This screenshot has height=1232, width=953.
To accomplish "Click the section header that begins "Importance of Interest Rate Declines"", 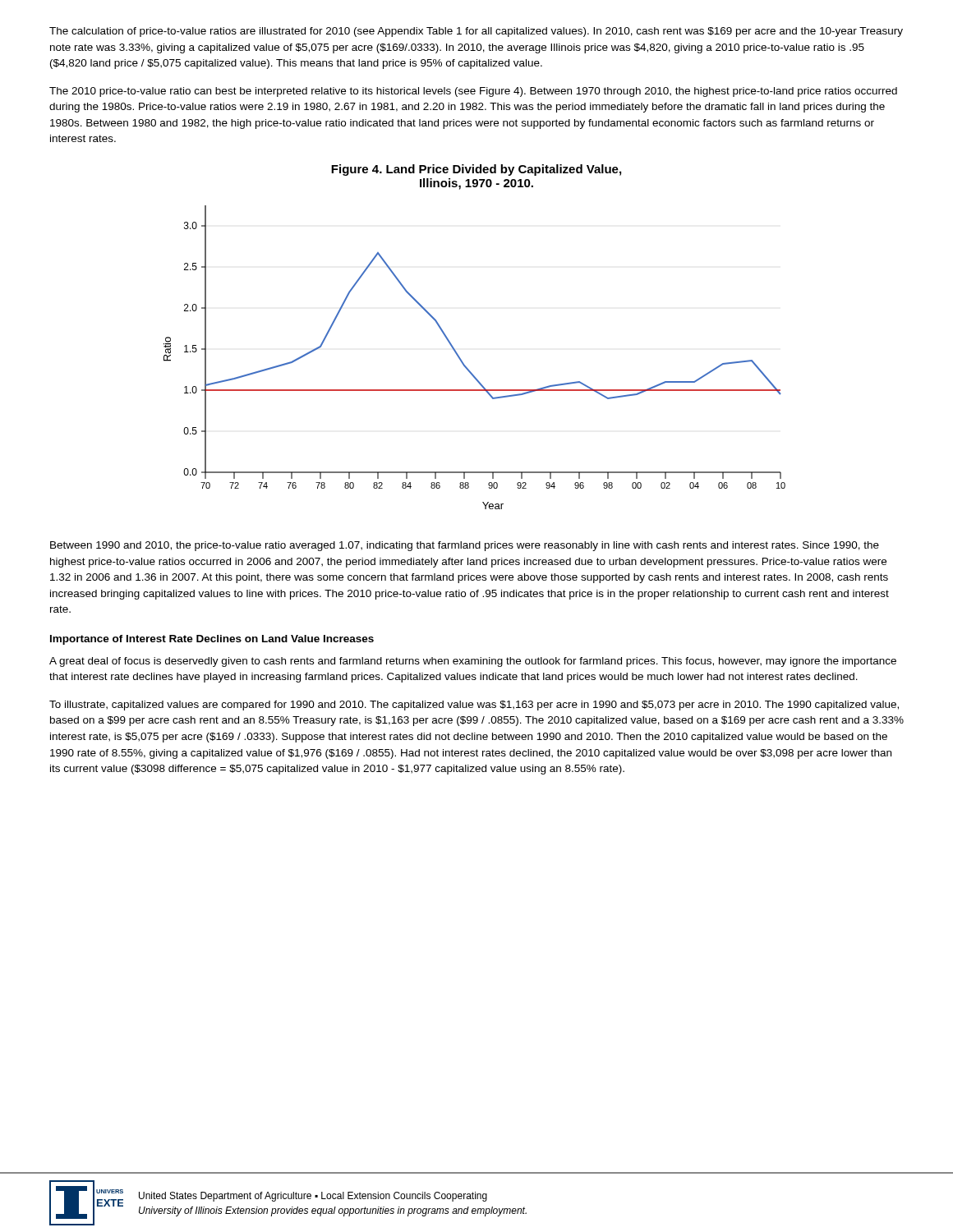I will [x=212, y=638].
